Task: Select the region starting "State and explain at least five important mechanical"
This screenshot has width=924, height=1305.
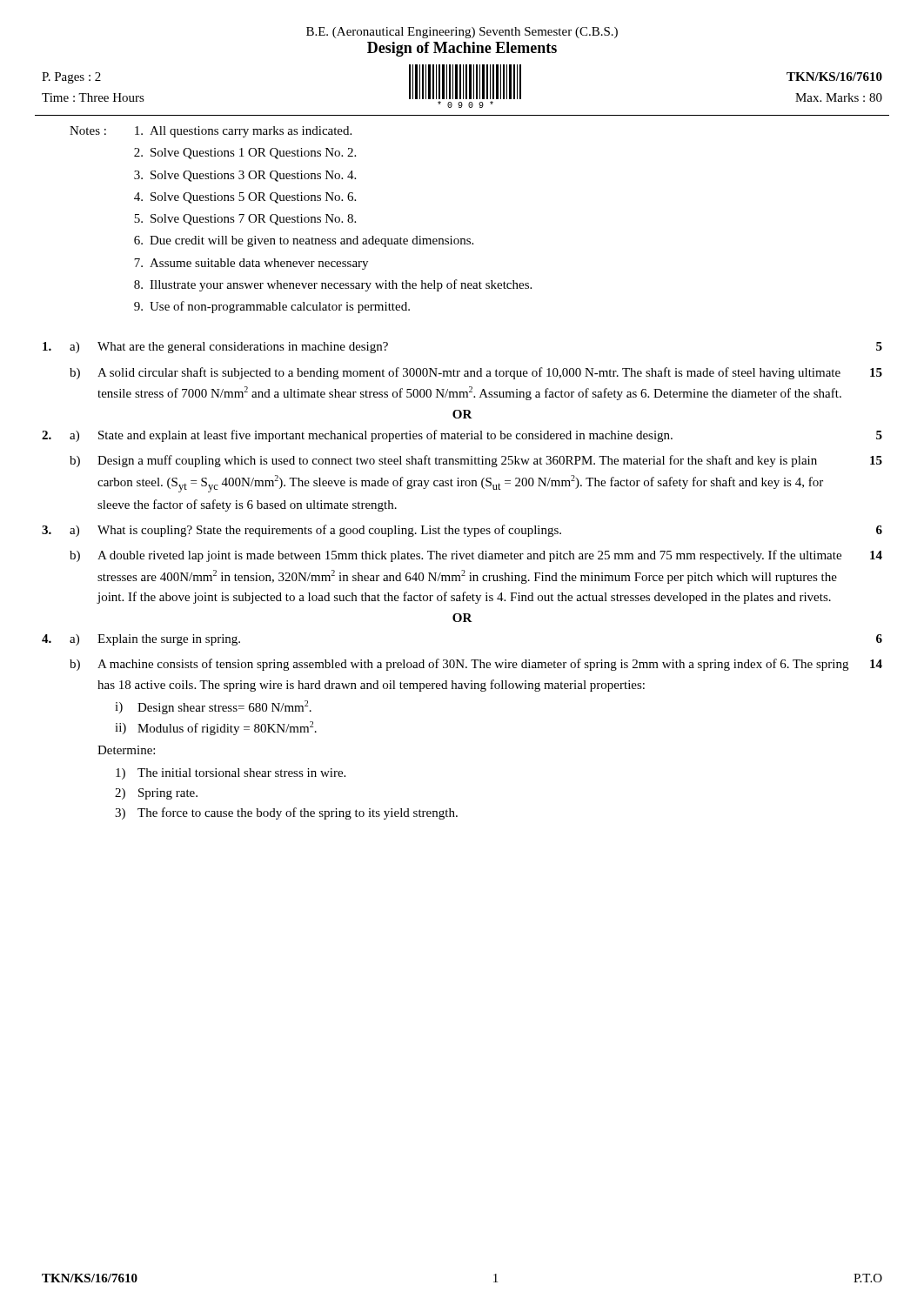Action: 385,435
